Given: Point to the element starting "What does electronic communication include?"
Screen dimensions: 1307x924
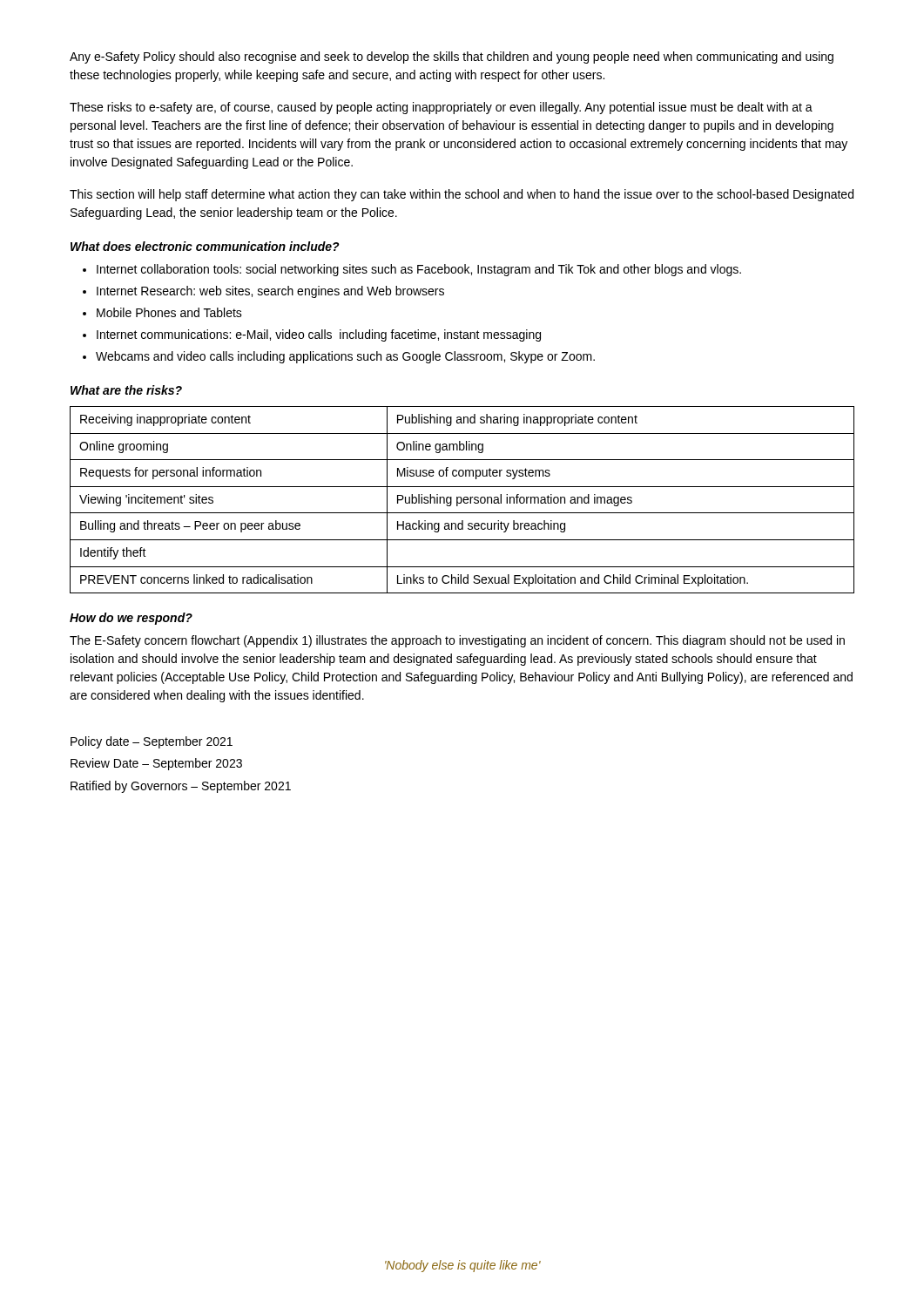Looking at the screenshot, I should [x=204, y=247].
